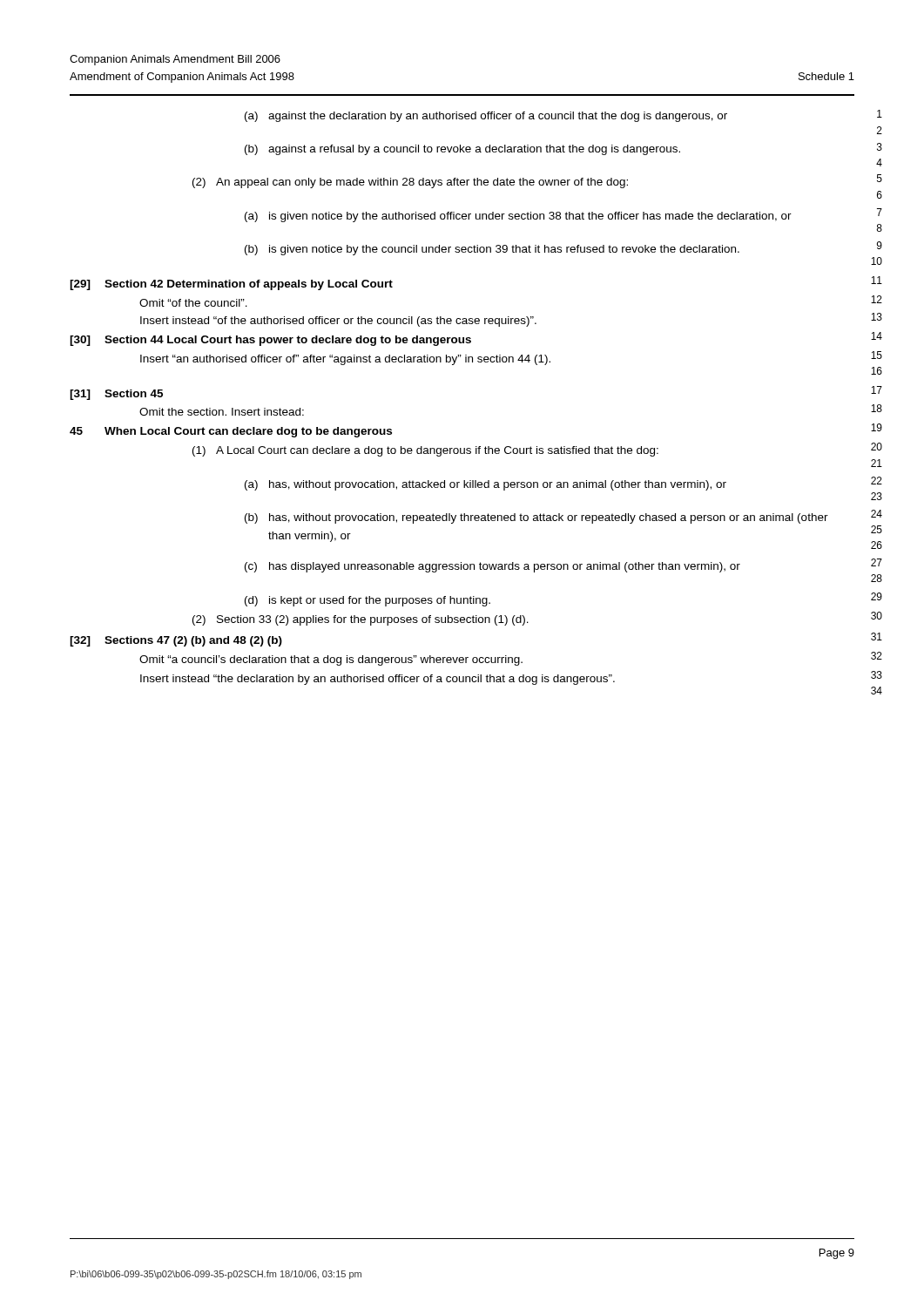This screenshot has width=924, height=1307.
Task: Locate the section header that says "[31] Section 45"
Action: pyautogui.click(x=116, y=393)
